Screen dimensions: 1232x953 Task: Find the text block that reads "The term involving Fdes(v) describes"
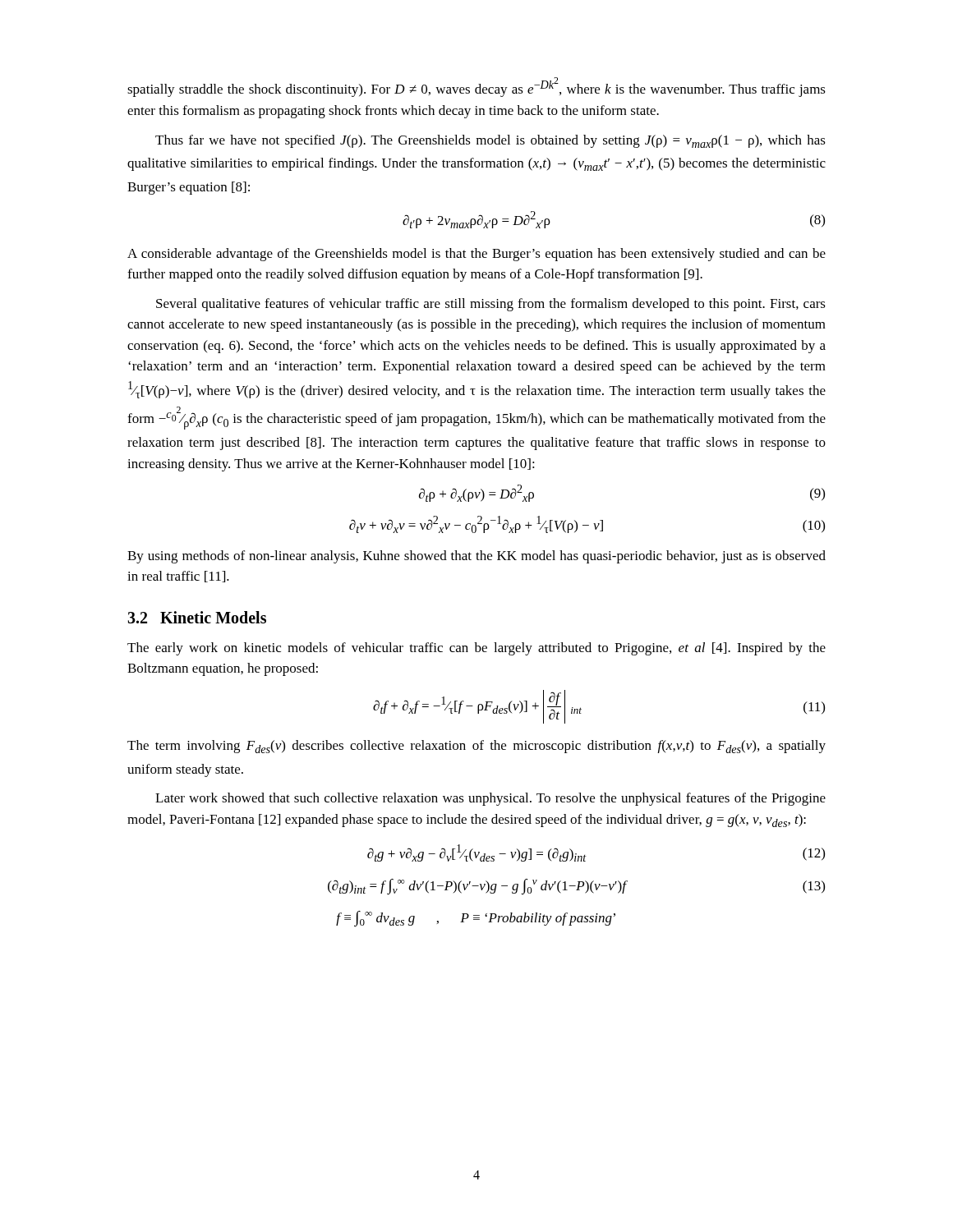pos(476,757)
